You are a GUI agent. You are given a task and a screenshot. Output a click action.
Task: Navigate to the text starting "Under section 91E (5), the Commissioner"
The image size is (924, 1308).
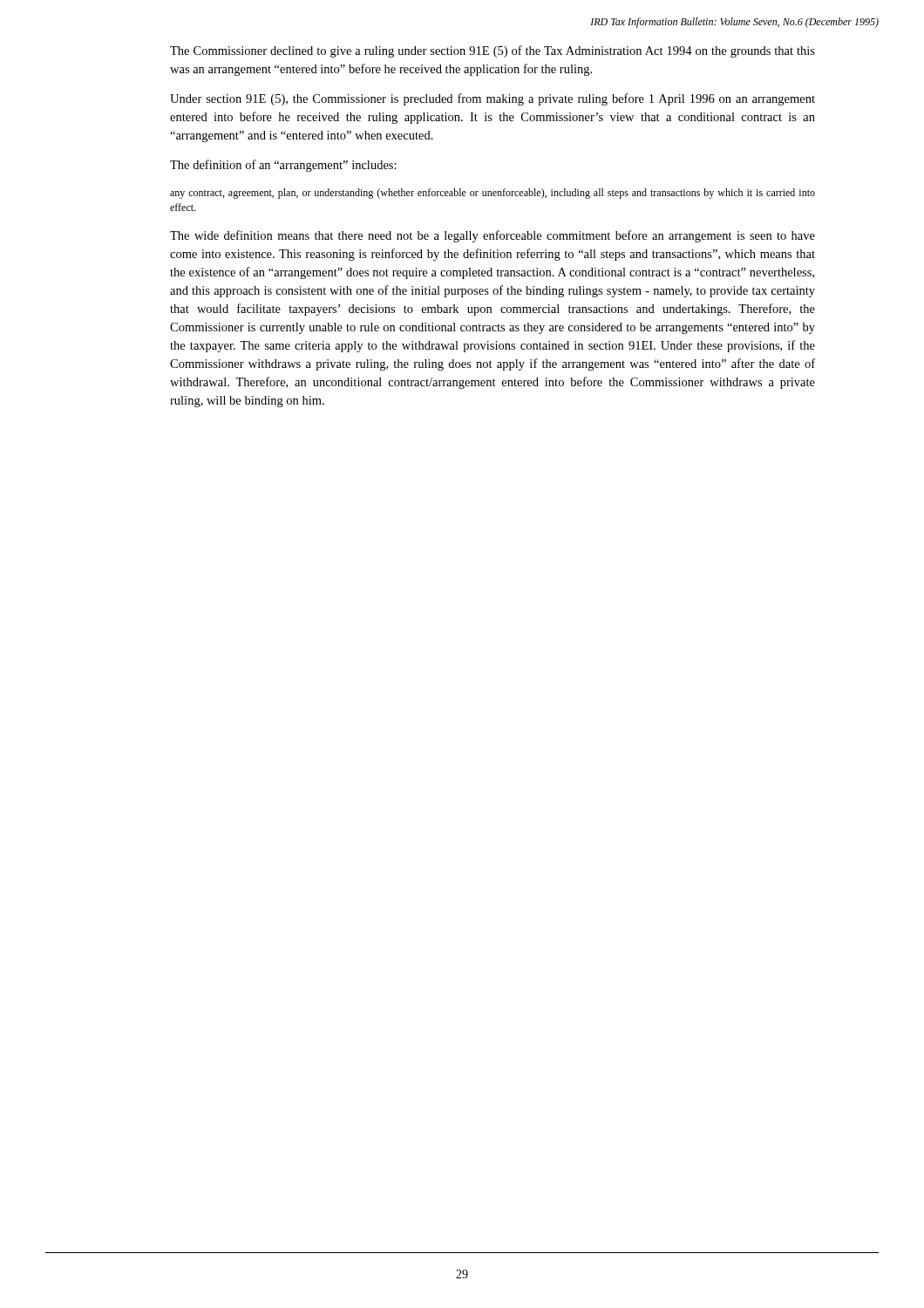coord(493,117)
